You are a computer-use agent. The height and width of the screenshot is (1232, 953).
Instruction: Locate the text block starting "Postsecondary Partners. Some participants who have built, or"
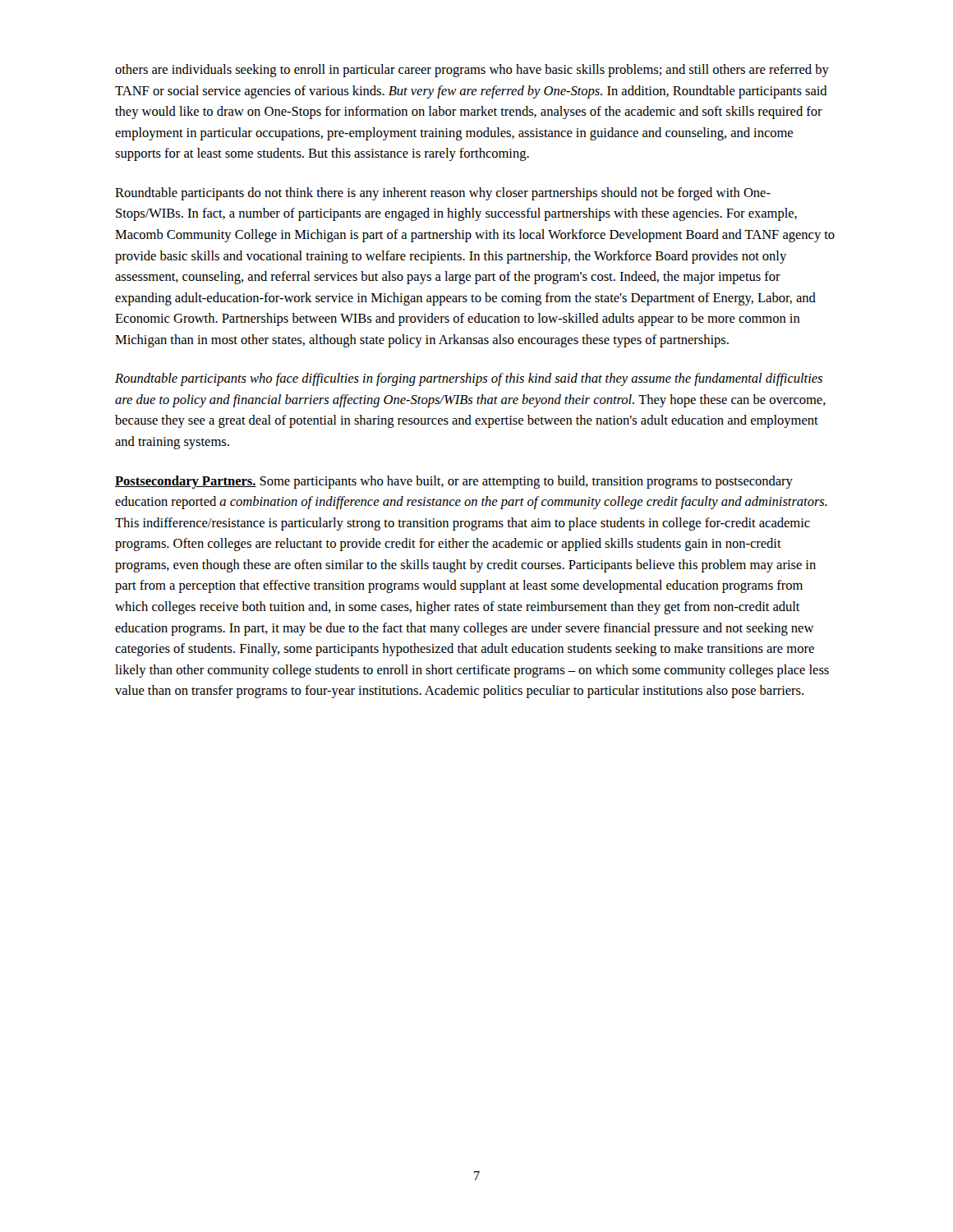pyautogui.click(x=472, y=586)
